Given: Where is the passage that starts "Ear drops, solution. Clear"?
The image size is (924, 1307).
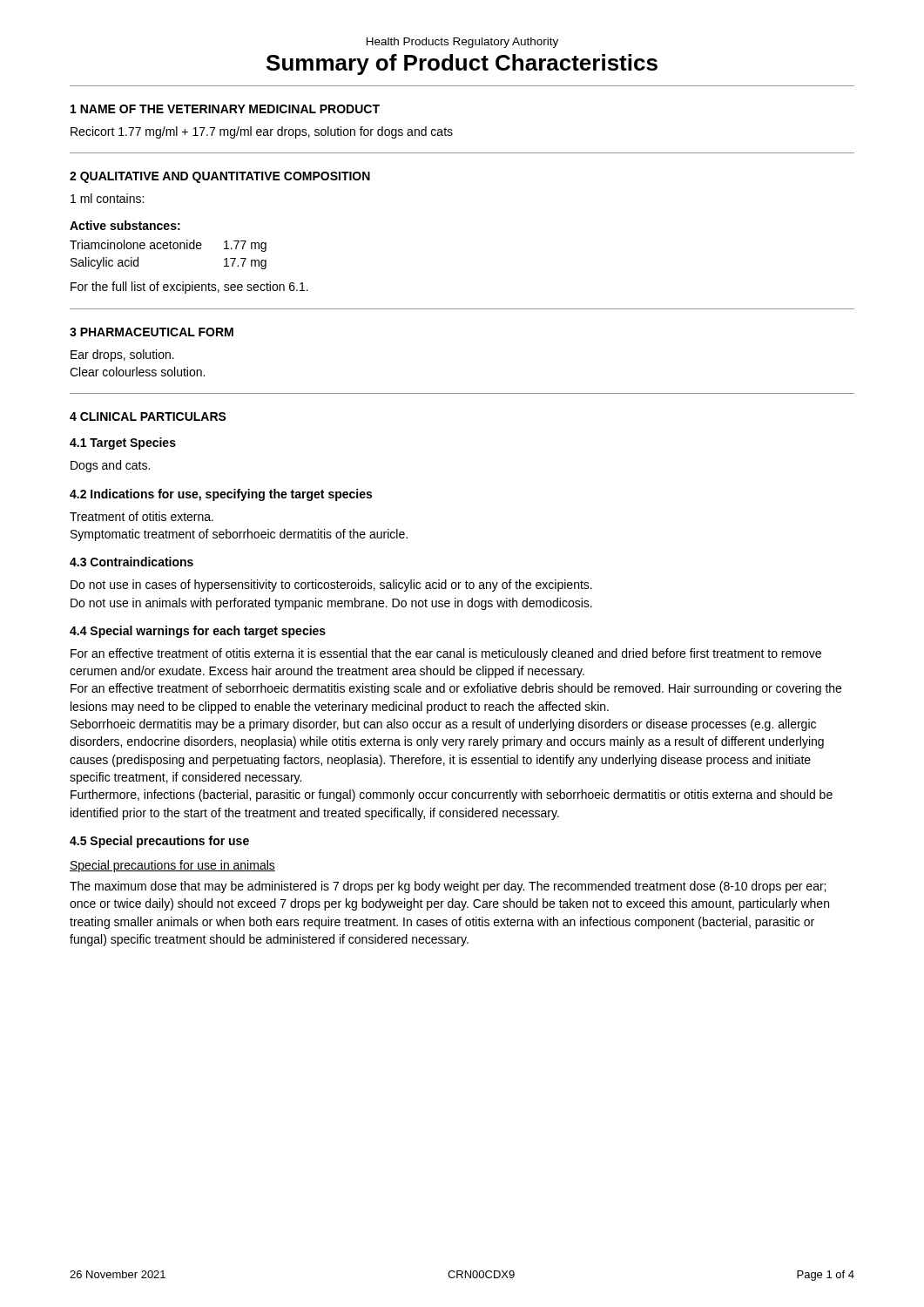Looking at the screenshot, I should tap(138, 363).
